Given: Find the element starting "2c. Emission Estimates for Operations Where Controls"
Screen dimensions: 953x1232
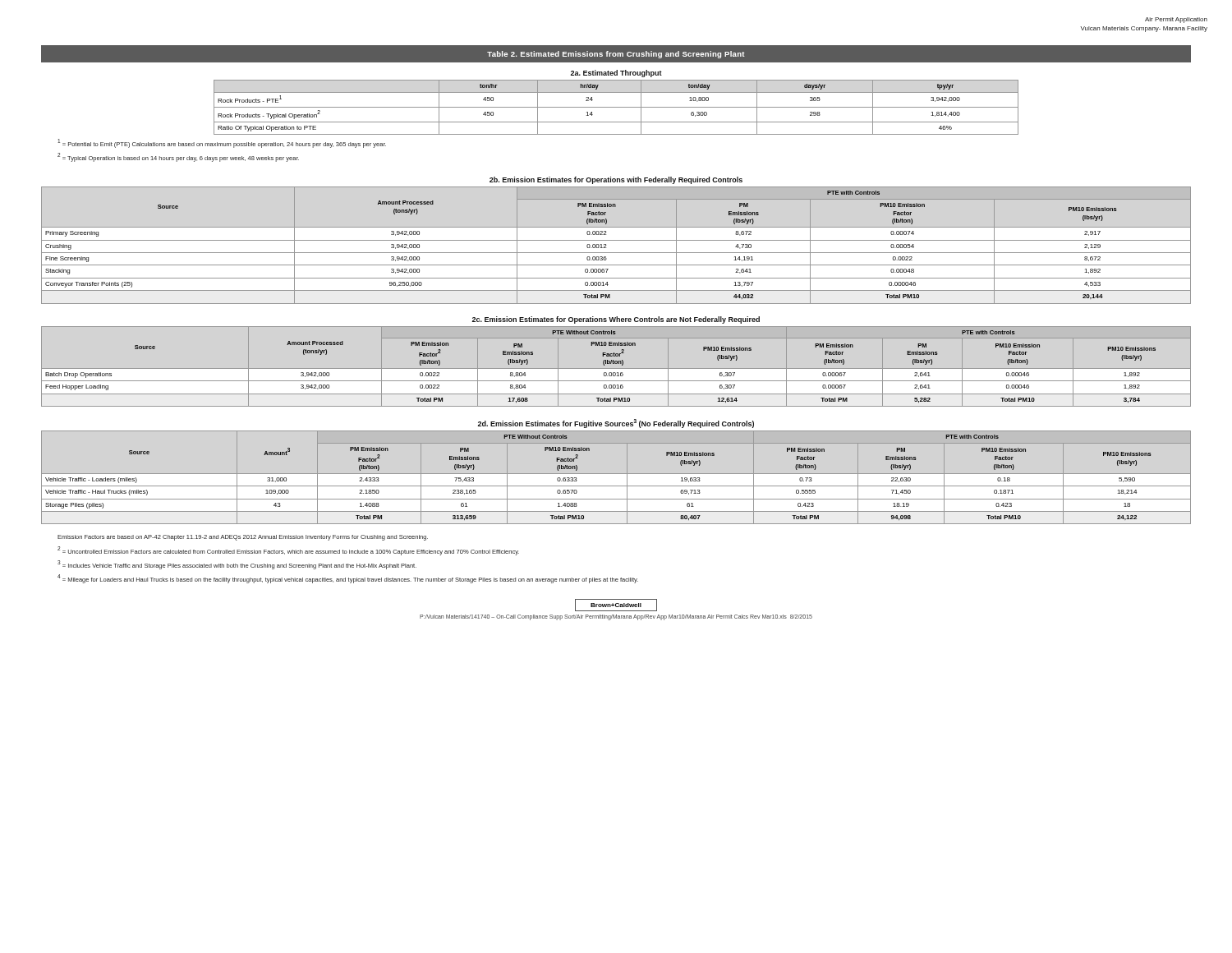Looking at the screenshot, I should click(616, 319).
